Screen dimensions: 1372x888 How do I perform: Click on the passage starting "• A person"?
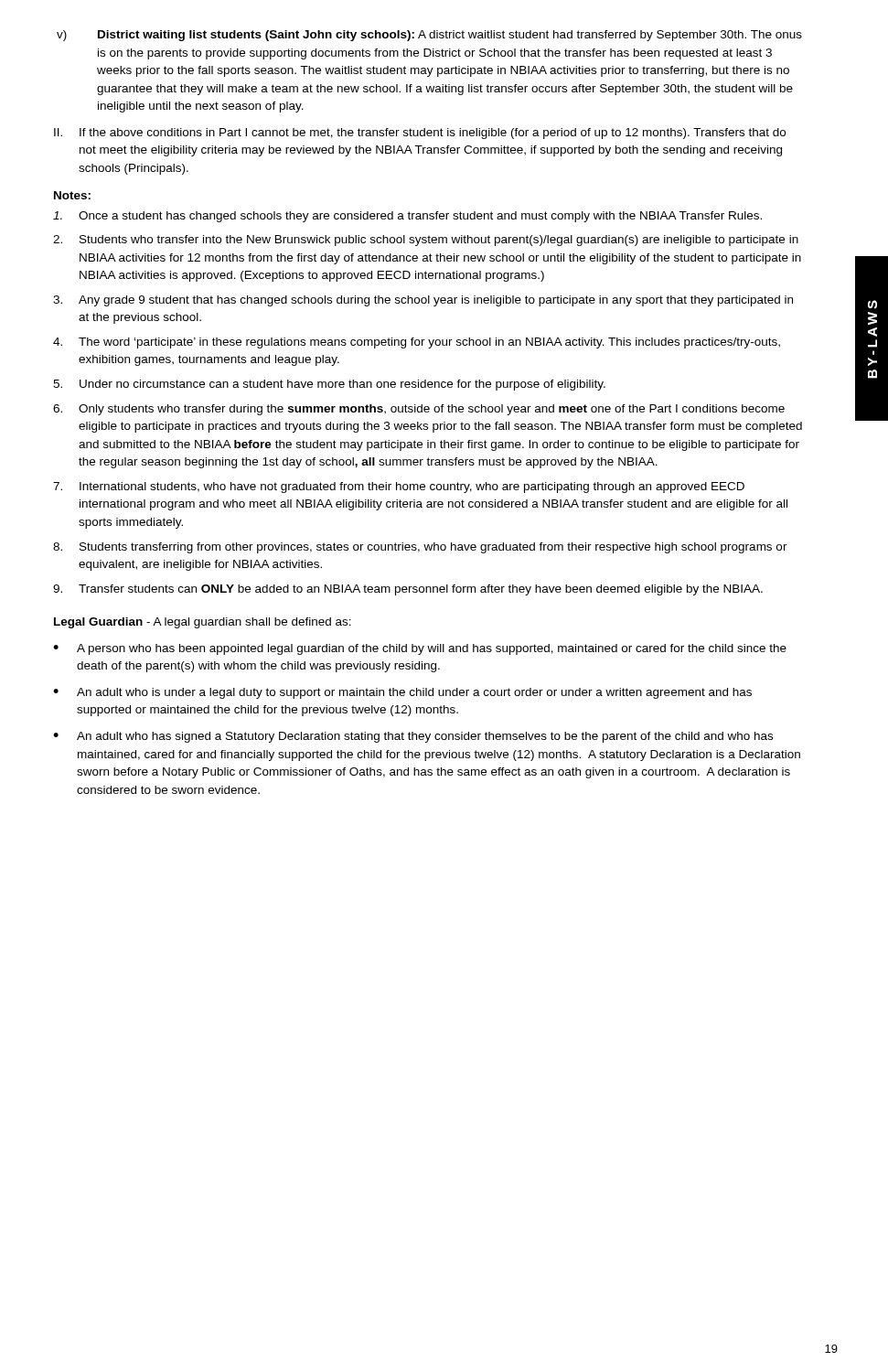point(429,657)
